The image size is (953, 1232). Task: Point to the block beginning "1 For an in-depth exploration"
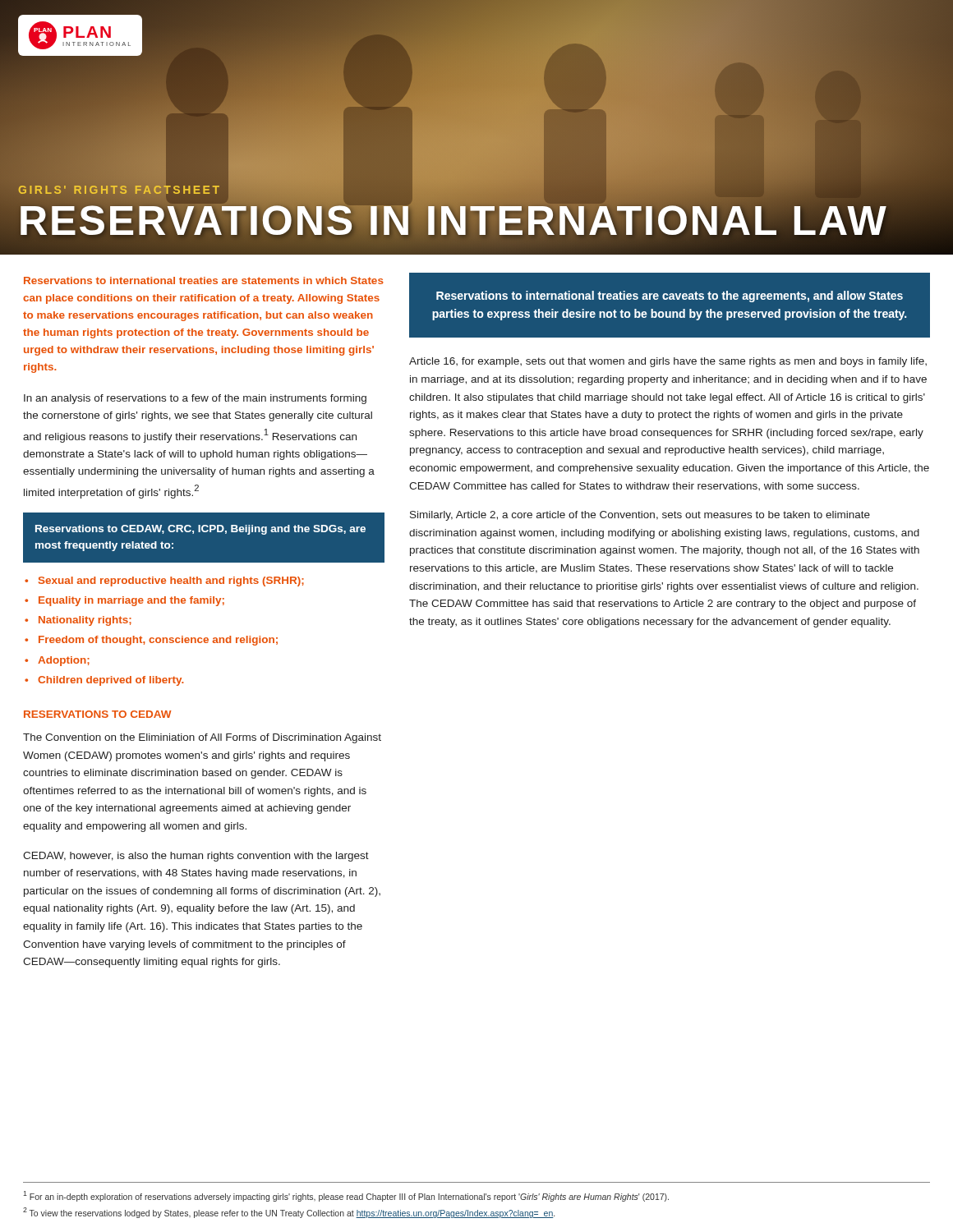pos(346,1195)
